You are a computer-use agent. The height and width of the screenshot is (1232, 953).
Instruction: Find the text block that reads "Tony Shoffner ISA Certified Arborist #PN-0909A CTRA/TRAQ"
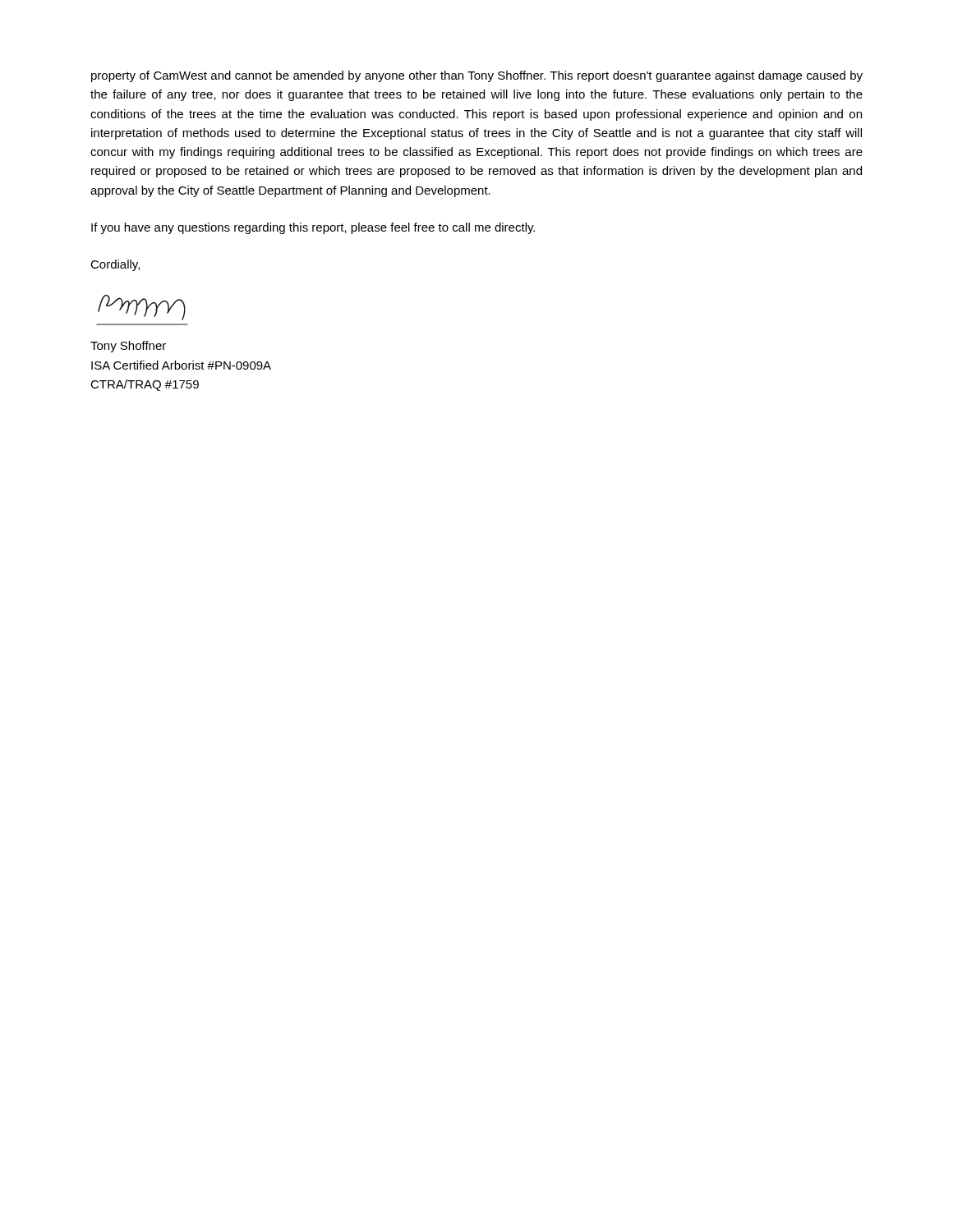coord(181,365)
